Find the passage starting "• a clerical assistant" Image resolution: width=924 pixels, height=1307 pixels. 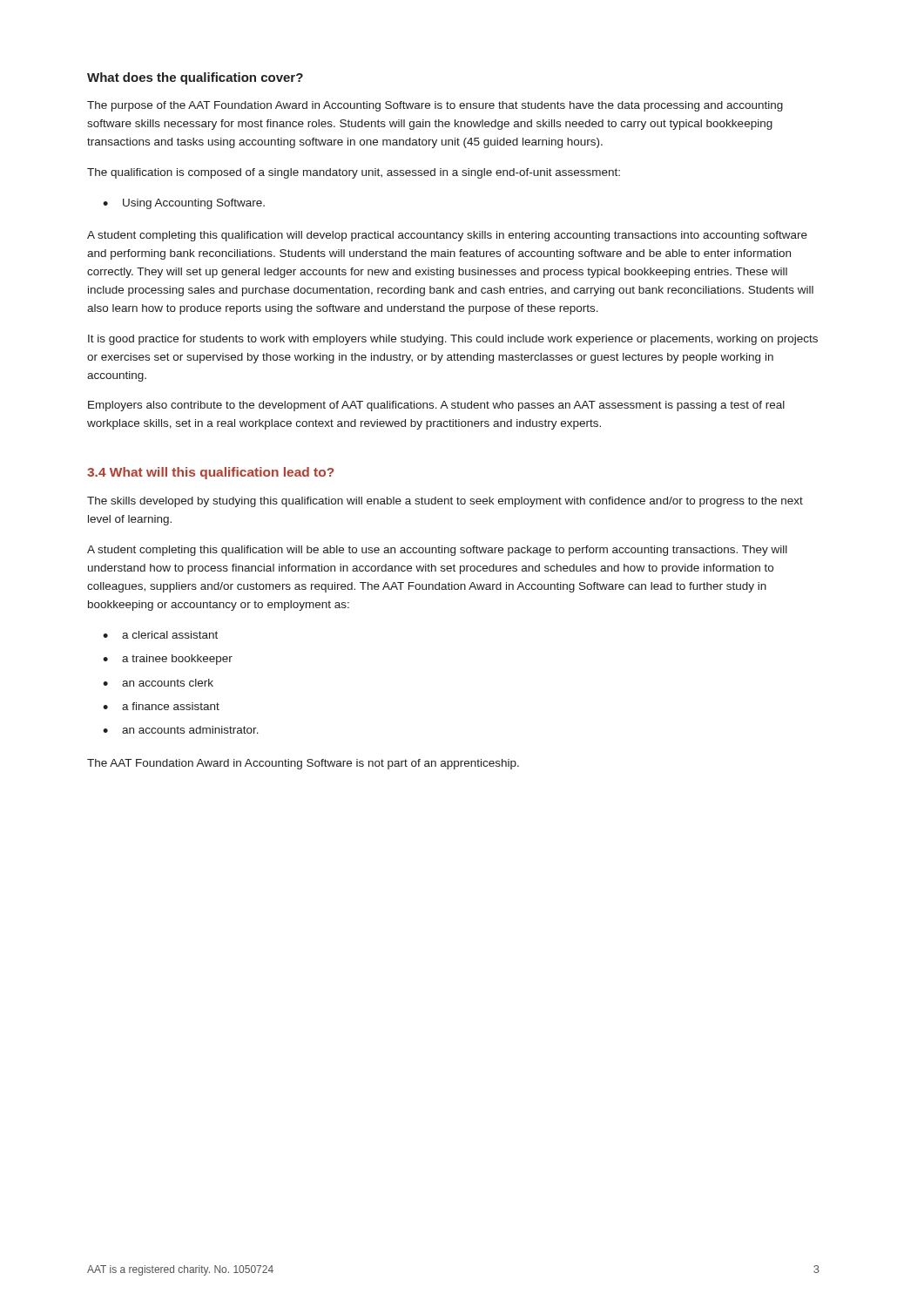160,635
